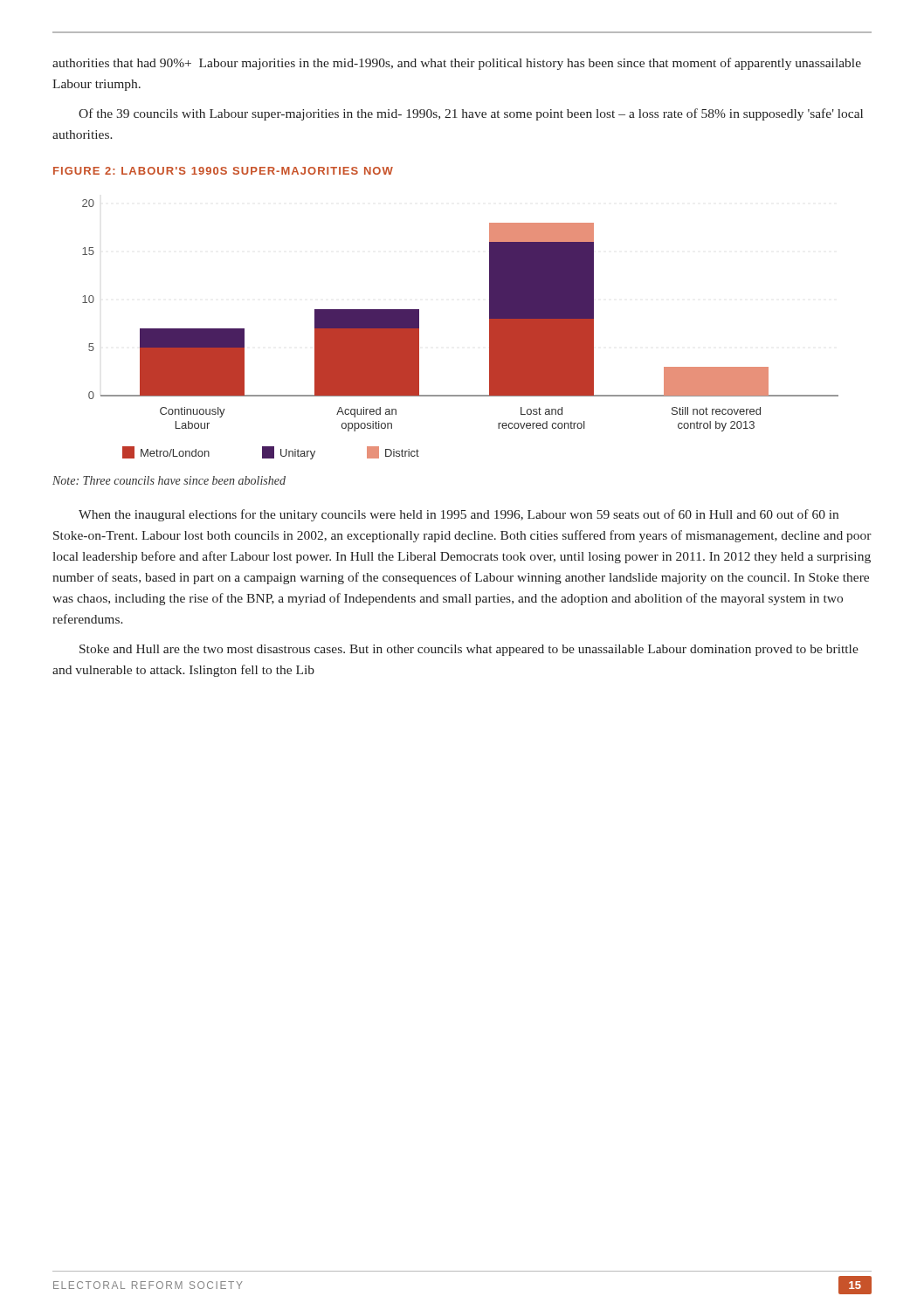
Task: Point to the element starting "authorities that had 90%+ Labour"
Action: tap(462, 99)
